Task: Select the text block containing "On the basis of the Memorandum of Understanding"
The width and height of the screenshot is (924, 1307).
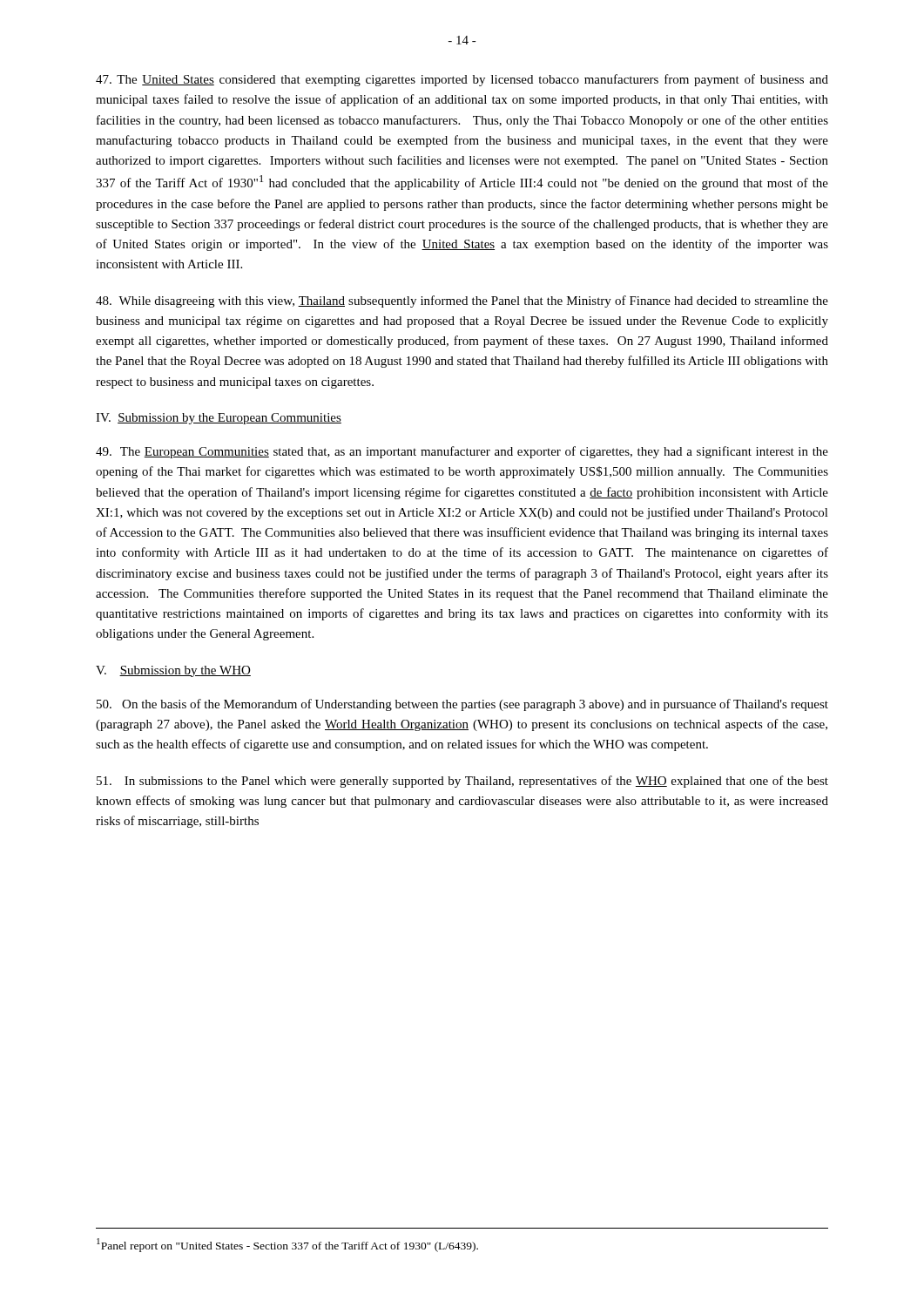Action: tap(462, 725)
